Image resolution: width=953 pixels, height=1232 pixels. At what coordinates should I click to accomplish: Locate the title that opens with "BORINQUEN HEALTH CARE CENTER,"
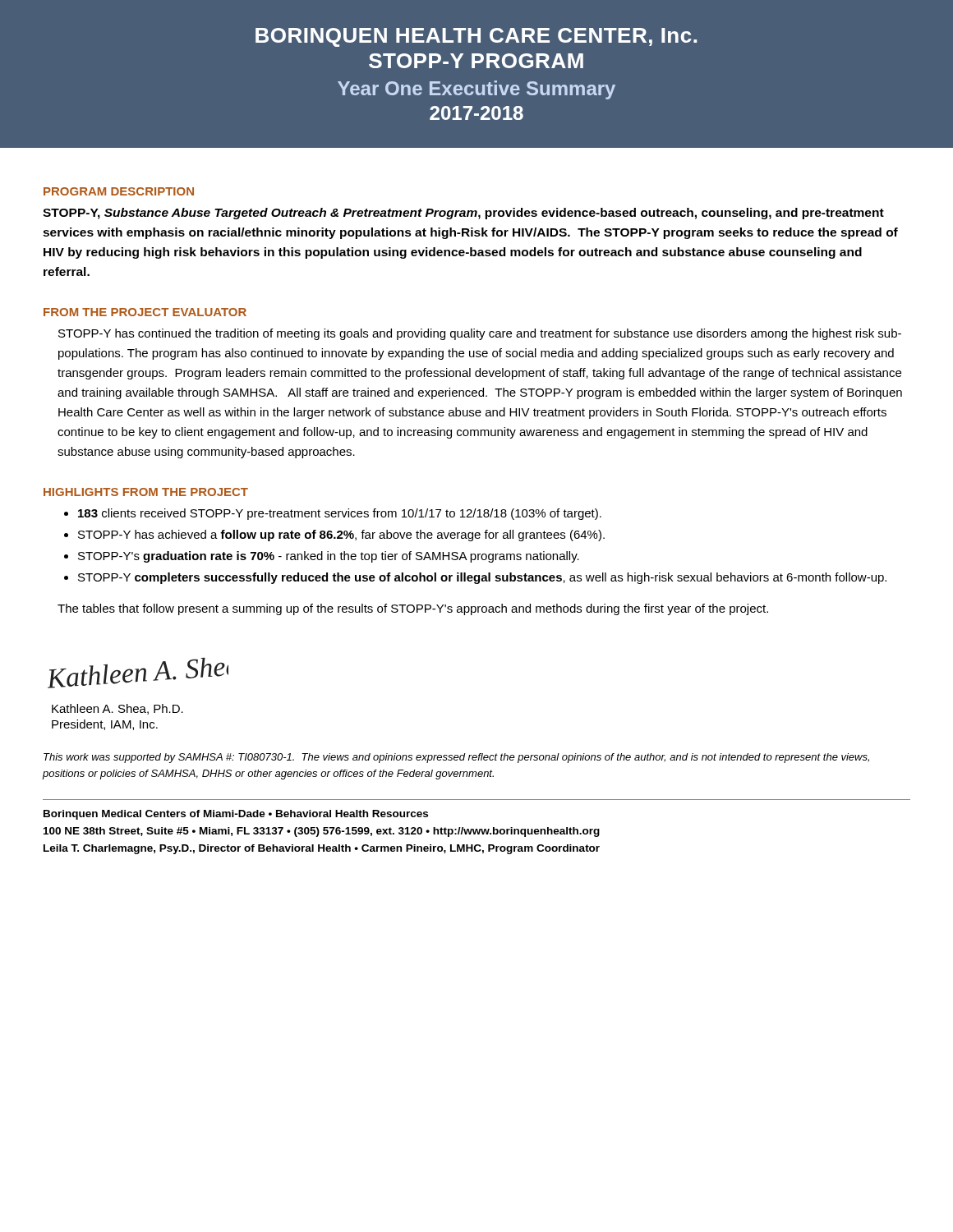click(476, 74)
